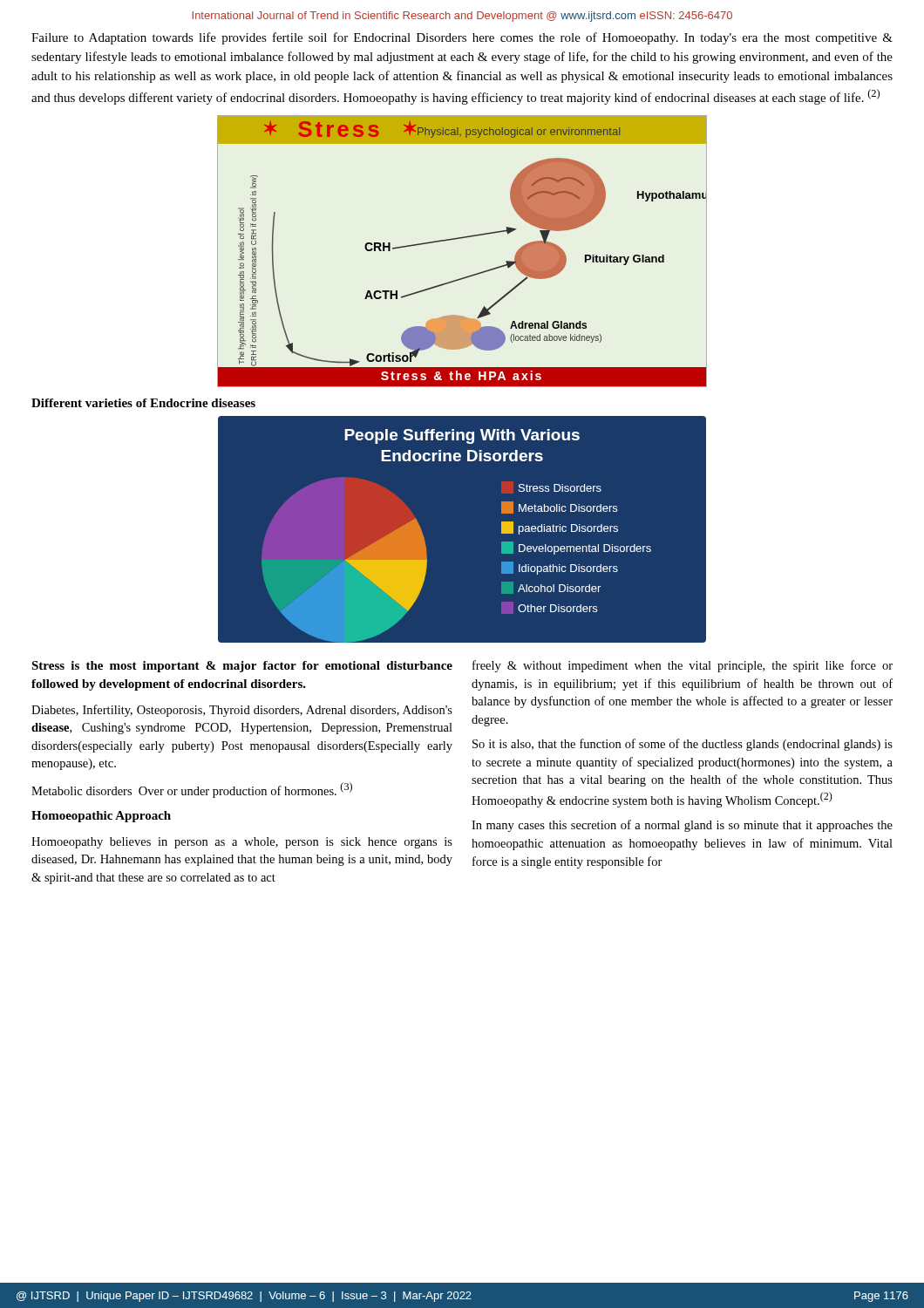Select the infographic

(462, 253)
